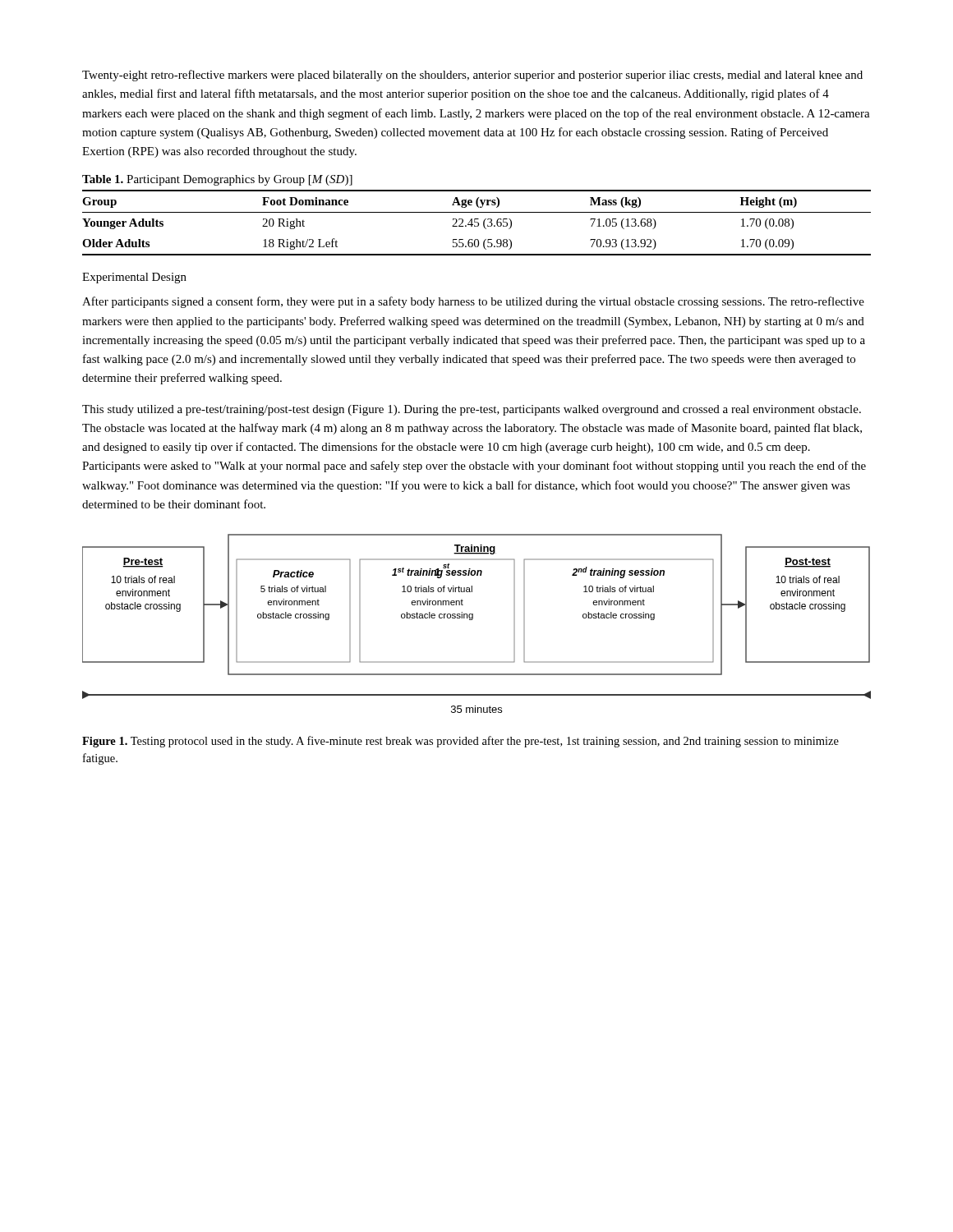
Task: Point to "Experimental Design"
Action: coord(134,277)
